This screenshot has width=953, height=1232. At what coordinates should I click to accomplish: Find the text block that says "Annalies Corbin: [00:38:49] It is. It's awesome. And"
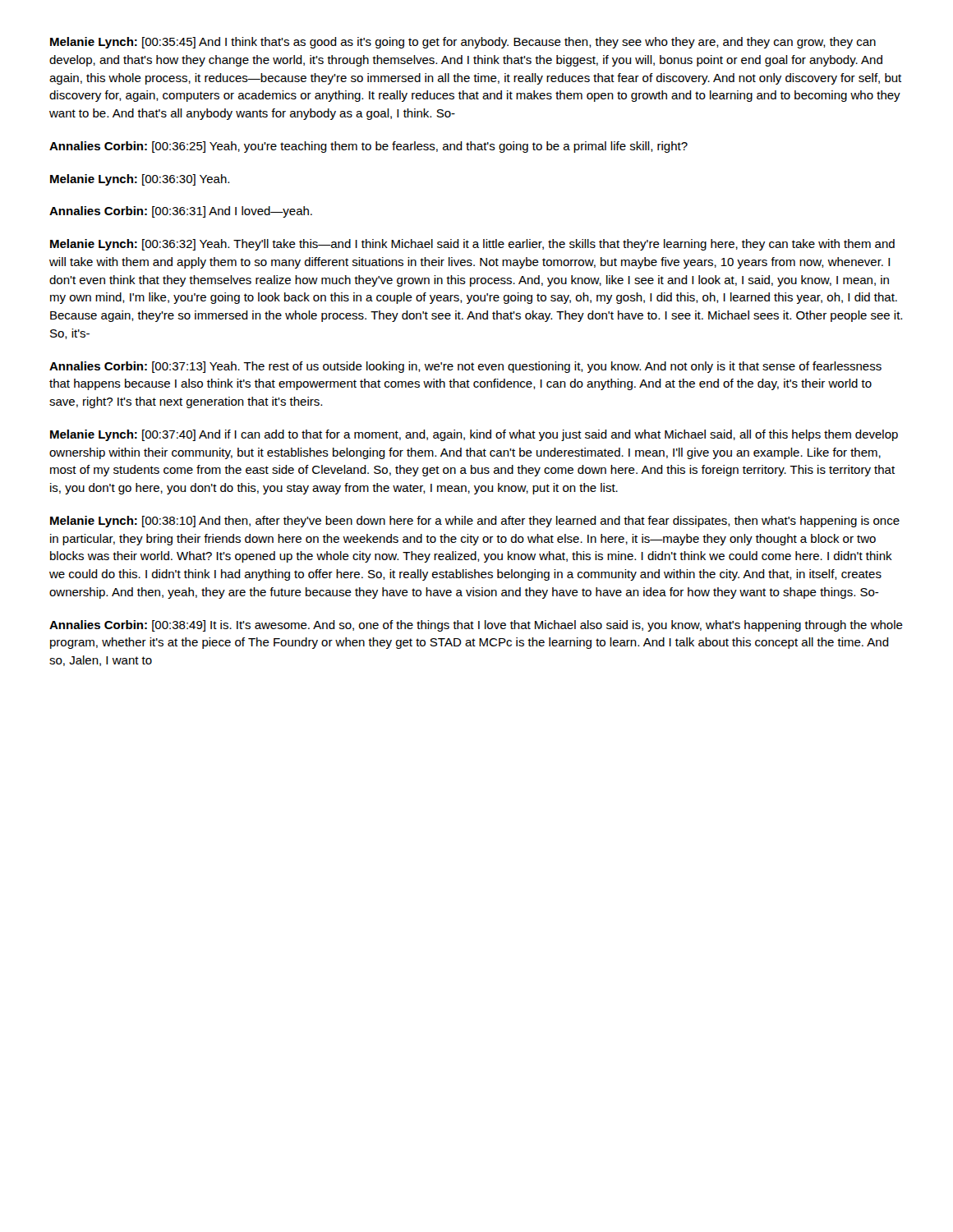coord(476,642)
